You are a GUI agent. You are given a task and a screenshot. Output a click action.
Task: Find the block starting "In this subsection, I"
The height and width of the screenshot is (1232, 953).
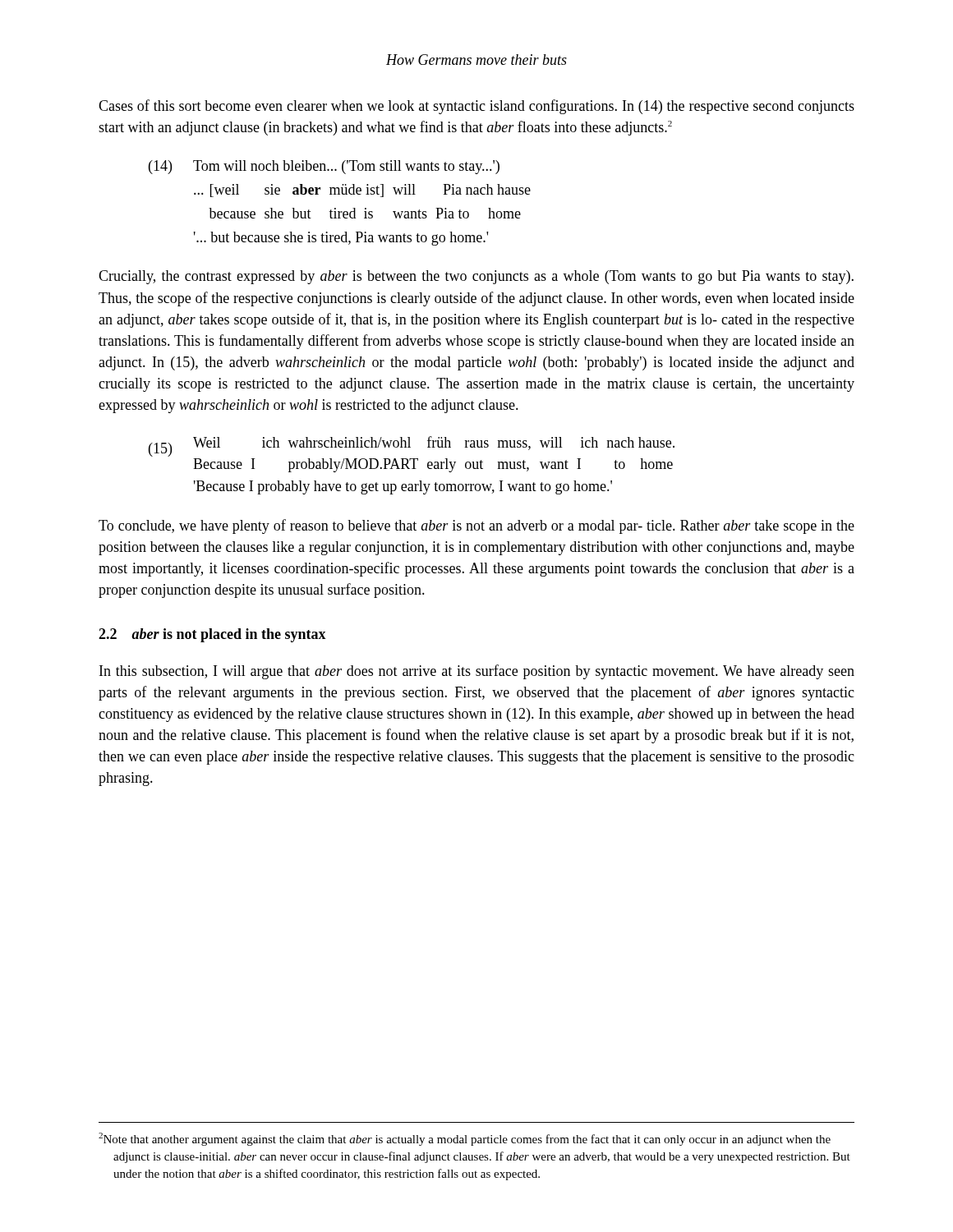pyautogui.click(x=476, y=724)
